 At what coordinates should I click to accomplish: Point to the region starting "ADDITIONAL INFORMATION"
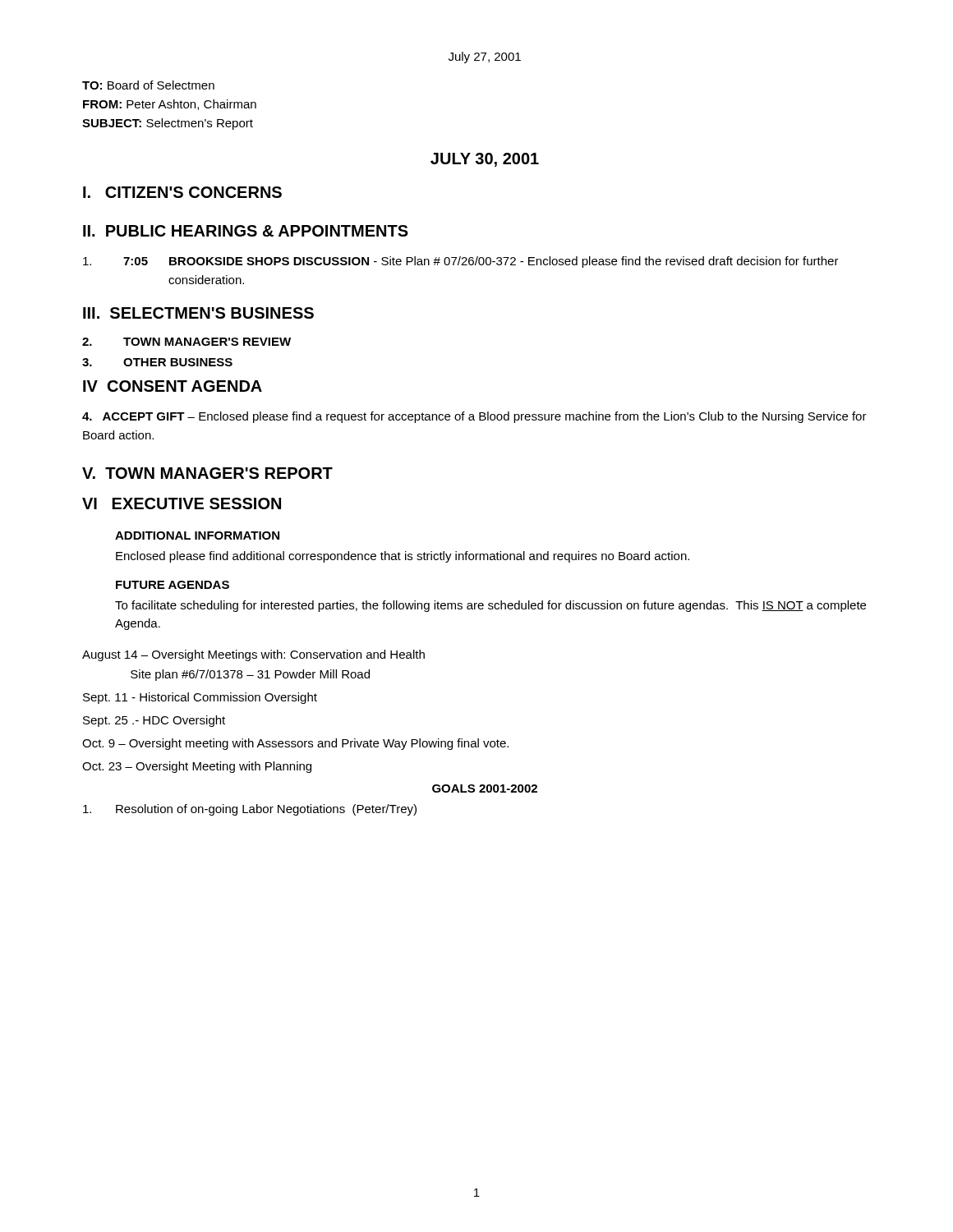[x=198, y=535]
